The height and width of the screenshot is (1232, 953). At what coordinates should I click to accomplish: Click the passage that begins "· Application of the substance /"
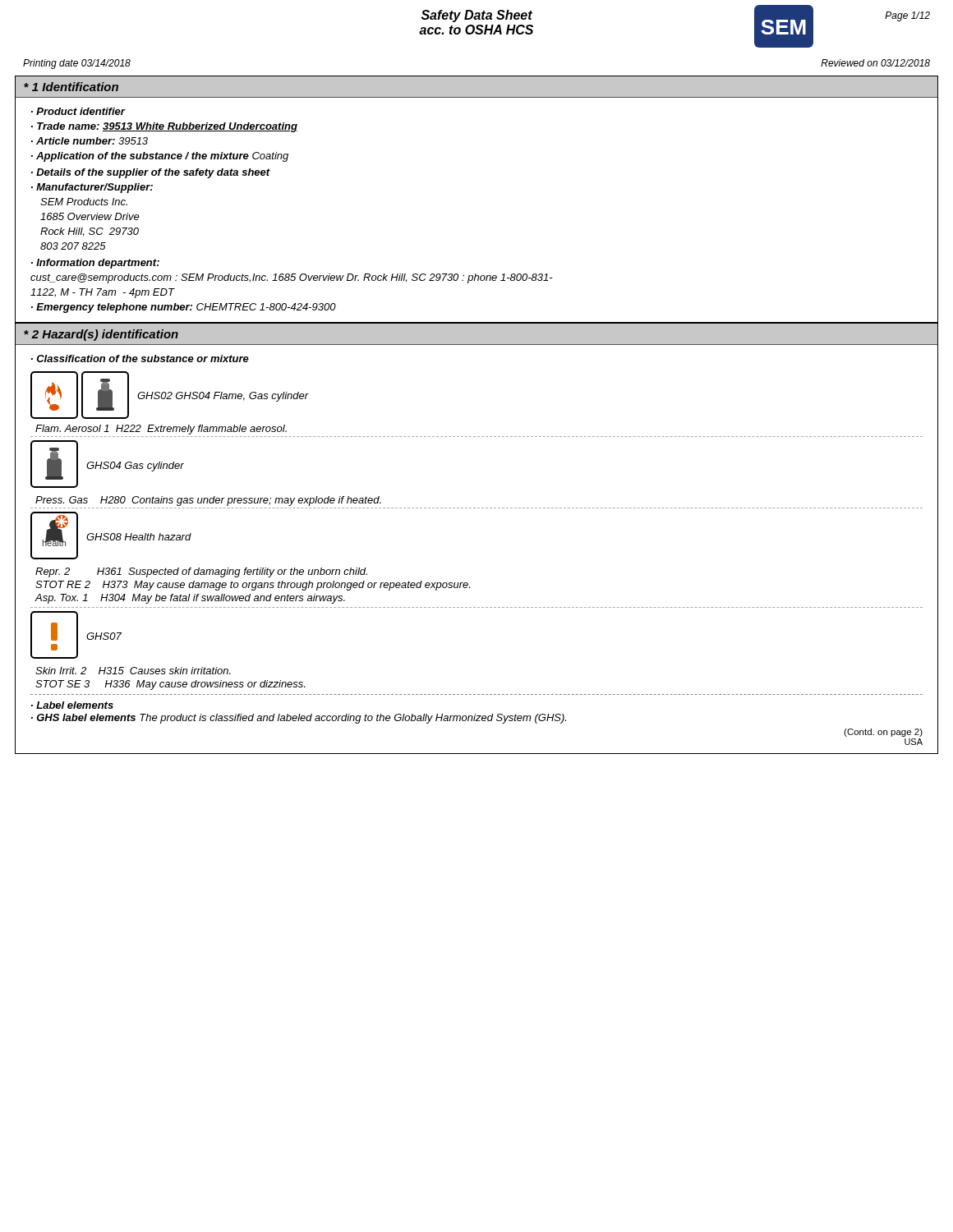[x=159, y=156]
